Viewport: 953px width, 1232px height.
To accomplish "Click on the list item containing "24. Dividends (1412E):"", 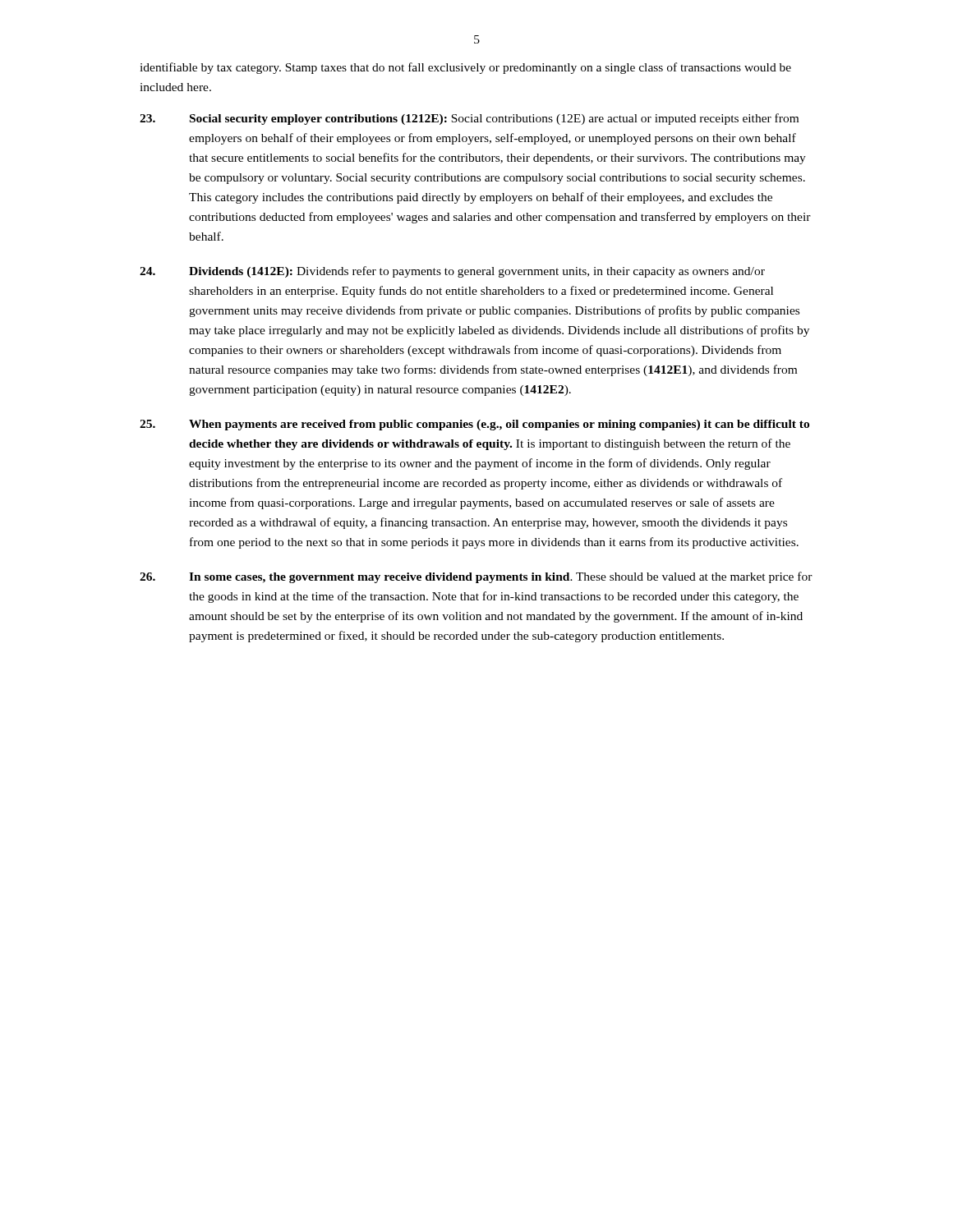I will point(476,330).
